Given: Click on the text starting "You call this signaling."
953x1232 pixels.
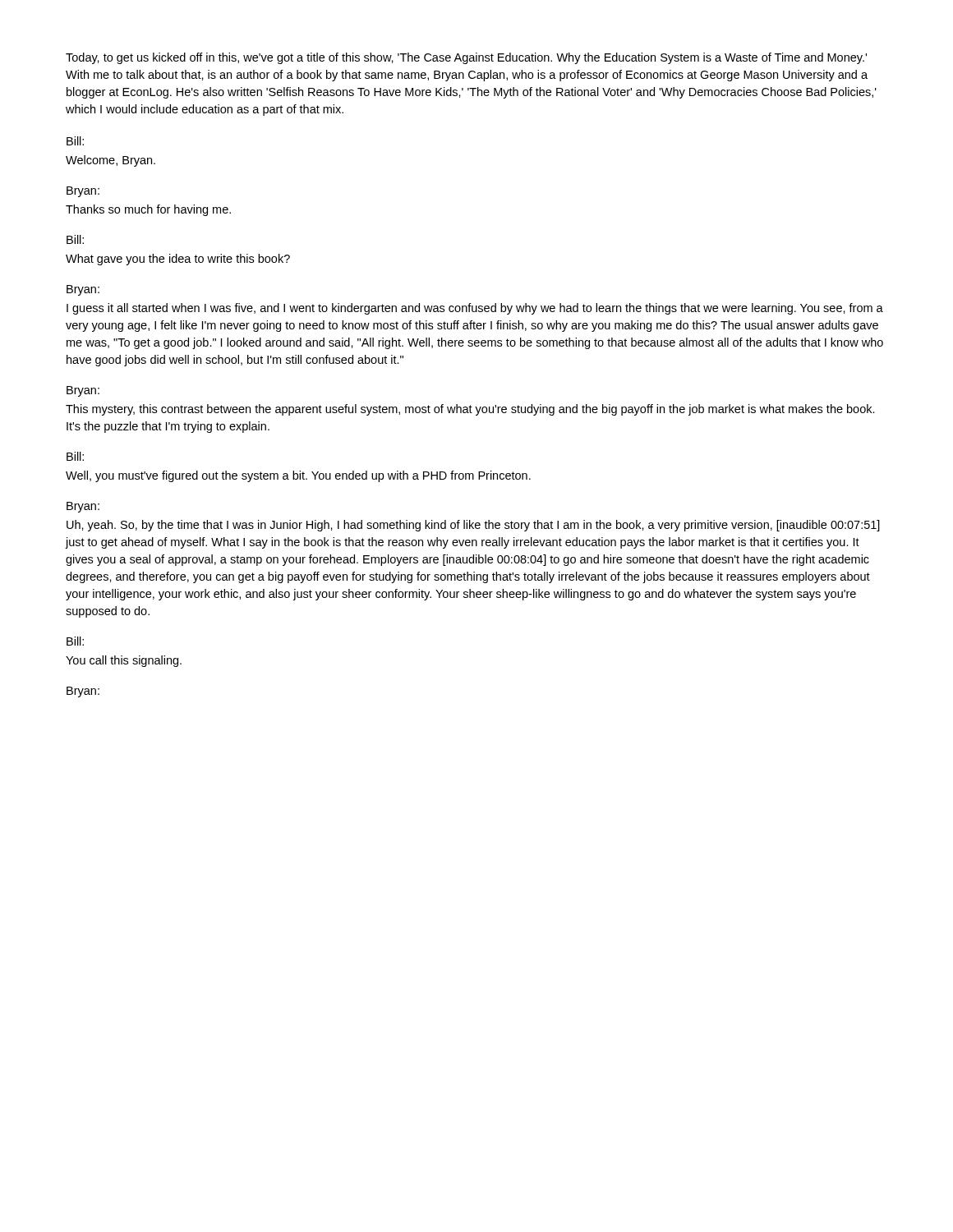Looking at the screenshot, I should [x=124, y=661].
